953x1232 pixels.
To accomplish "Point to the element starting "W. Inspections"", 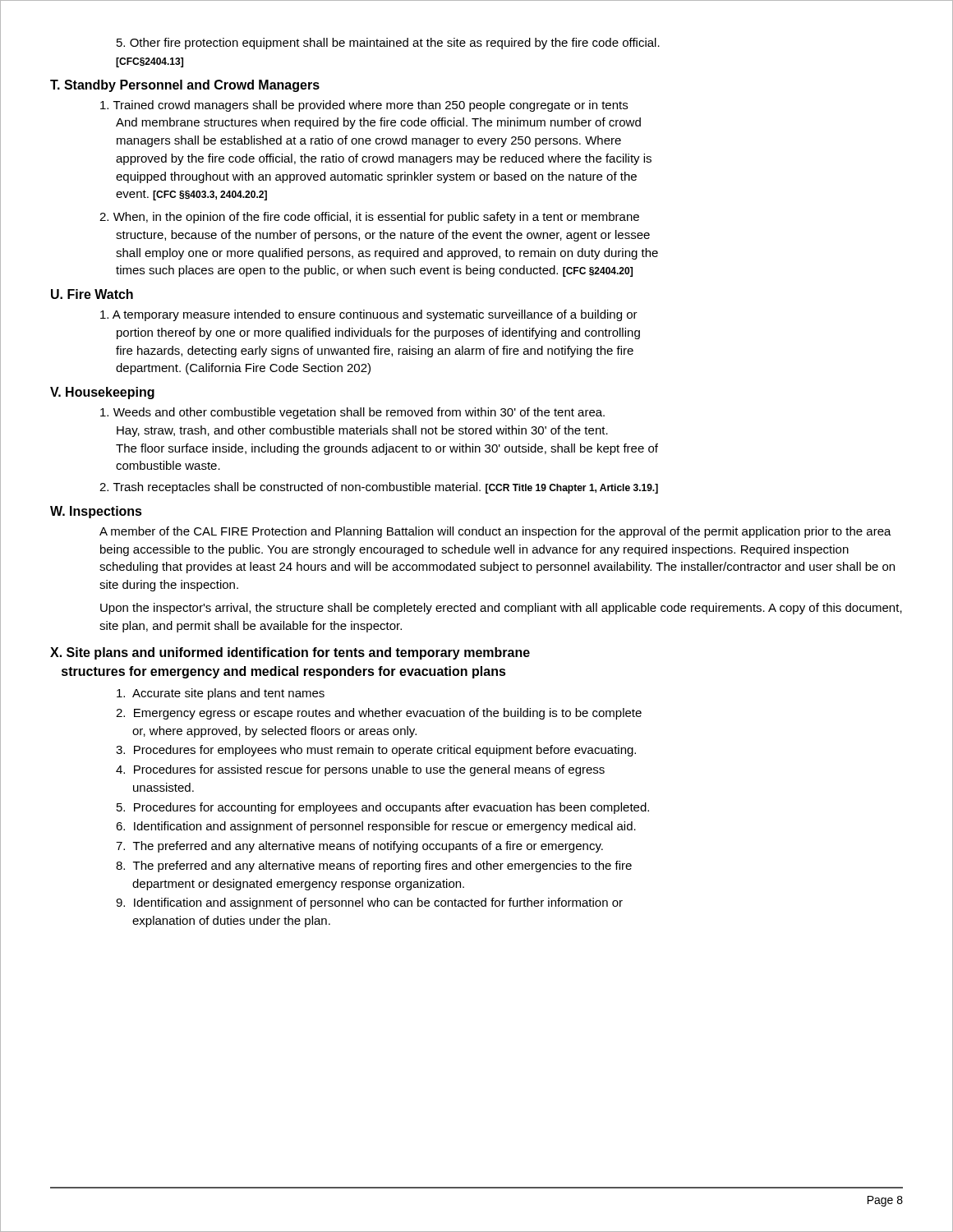I will pyautogui.click(x=96, y=511).
